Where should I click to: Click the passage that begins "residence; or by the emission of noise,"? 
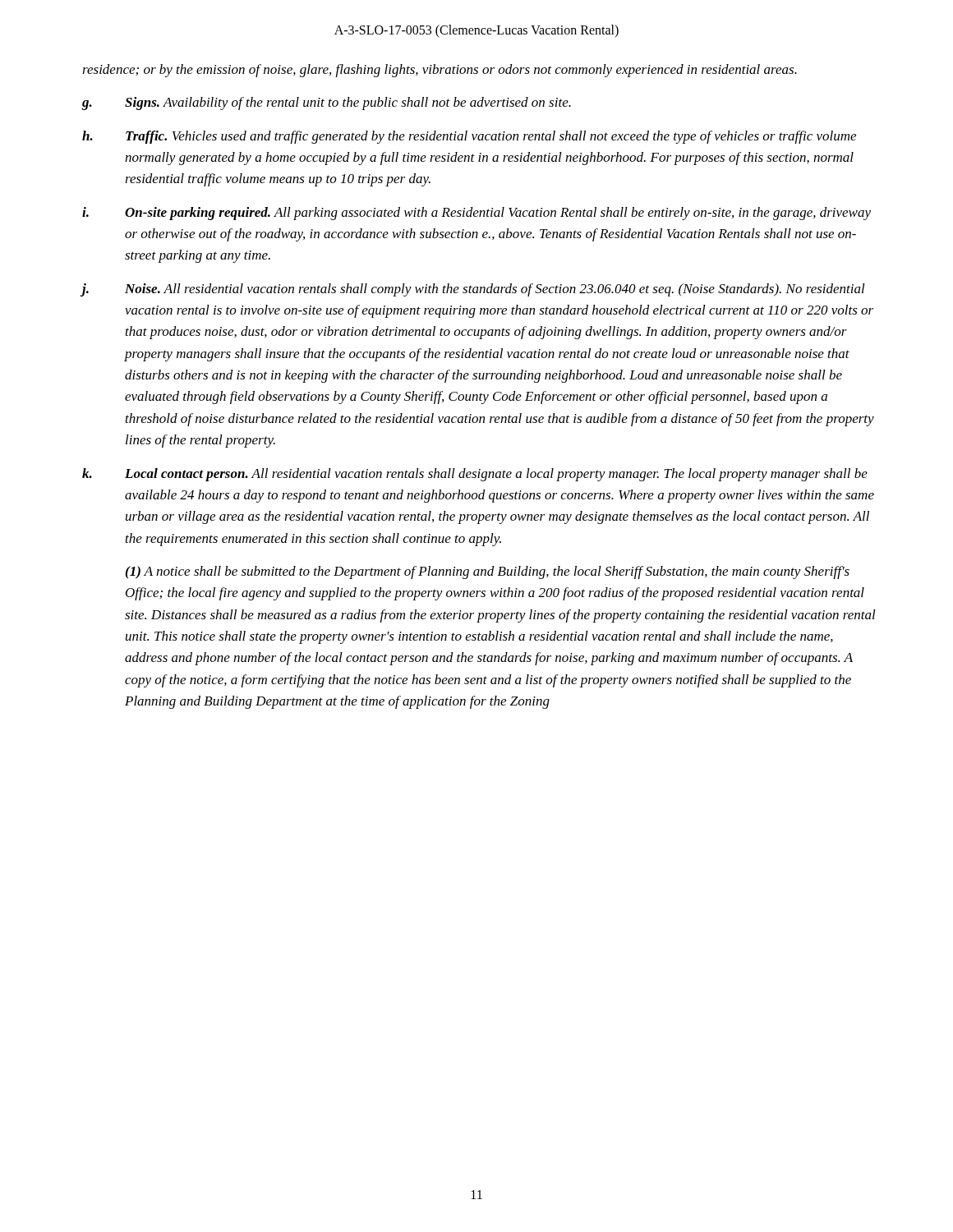pos(440,69)
